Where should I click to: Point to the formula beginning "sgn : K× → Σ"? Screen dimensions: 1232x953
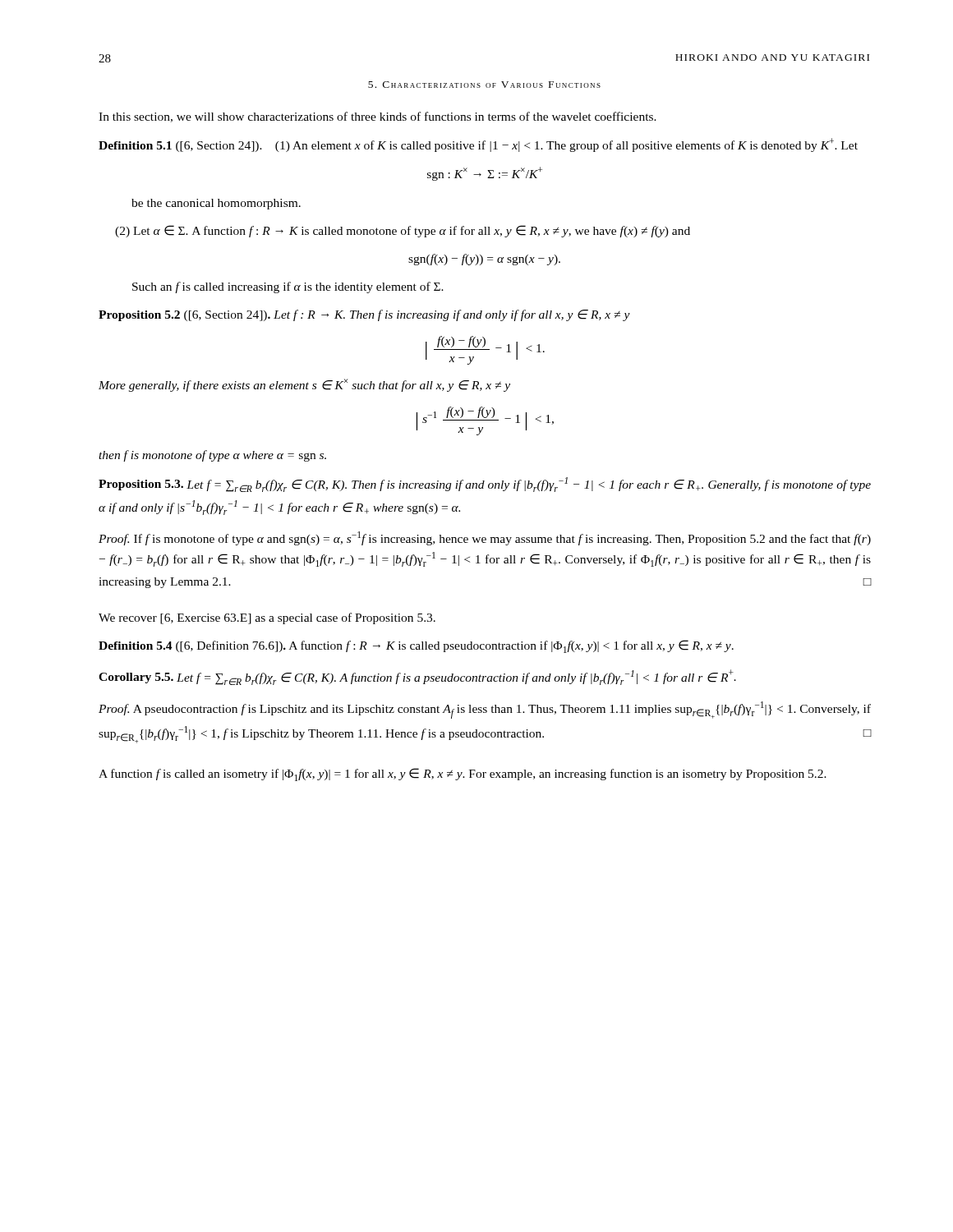[485, 173]
